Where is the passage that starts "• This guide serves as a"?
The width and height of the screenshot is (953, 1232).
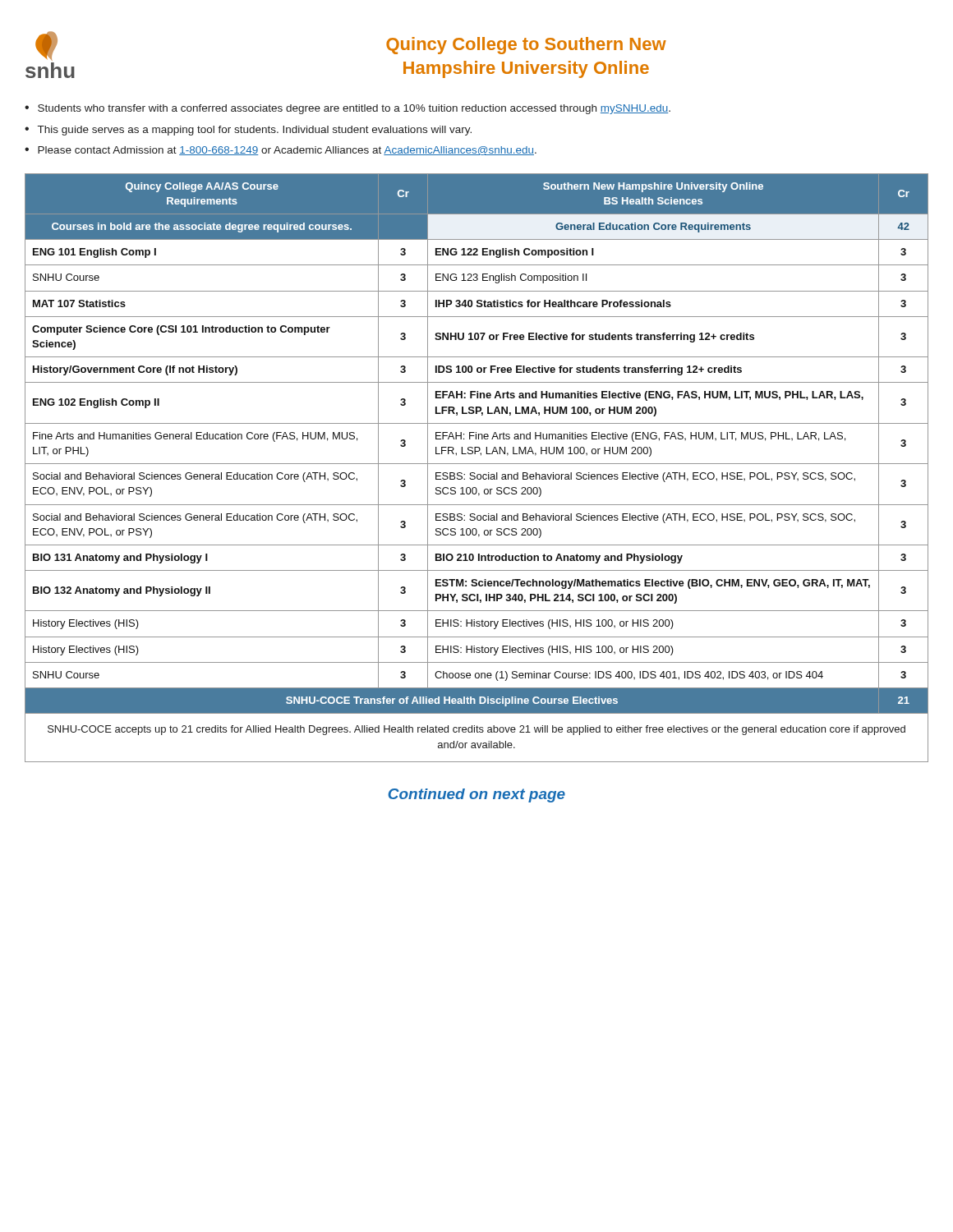click(x=476, y=129)
